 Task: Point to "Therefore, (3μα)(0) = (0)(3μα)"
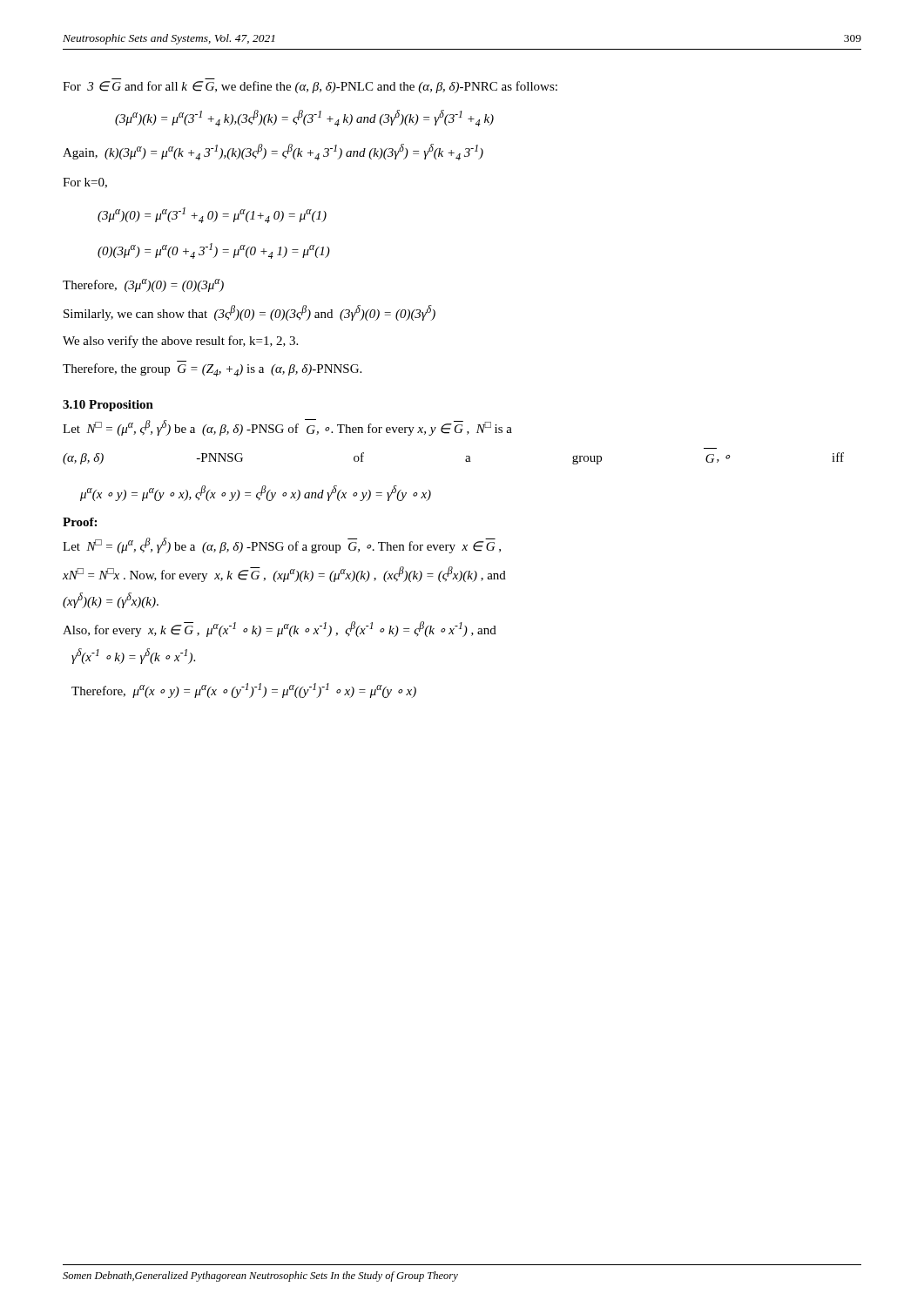[143, 283]
